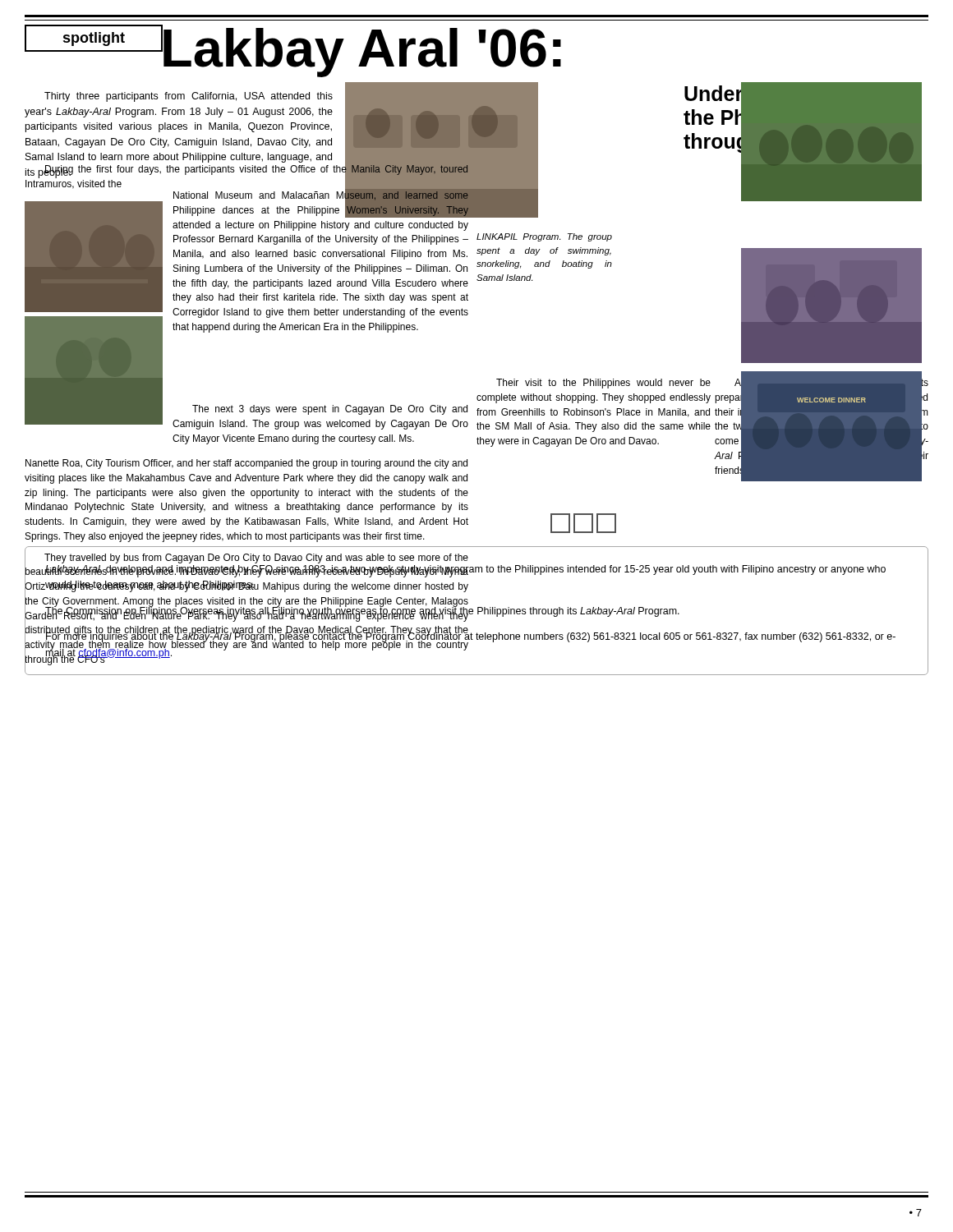Locate the text block that says "National Museum and Malacañan Museum, and learned some"
Screen dimensions: 1232x953
click(320, 262)
